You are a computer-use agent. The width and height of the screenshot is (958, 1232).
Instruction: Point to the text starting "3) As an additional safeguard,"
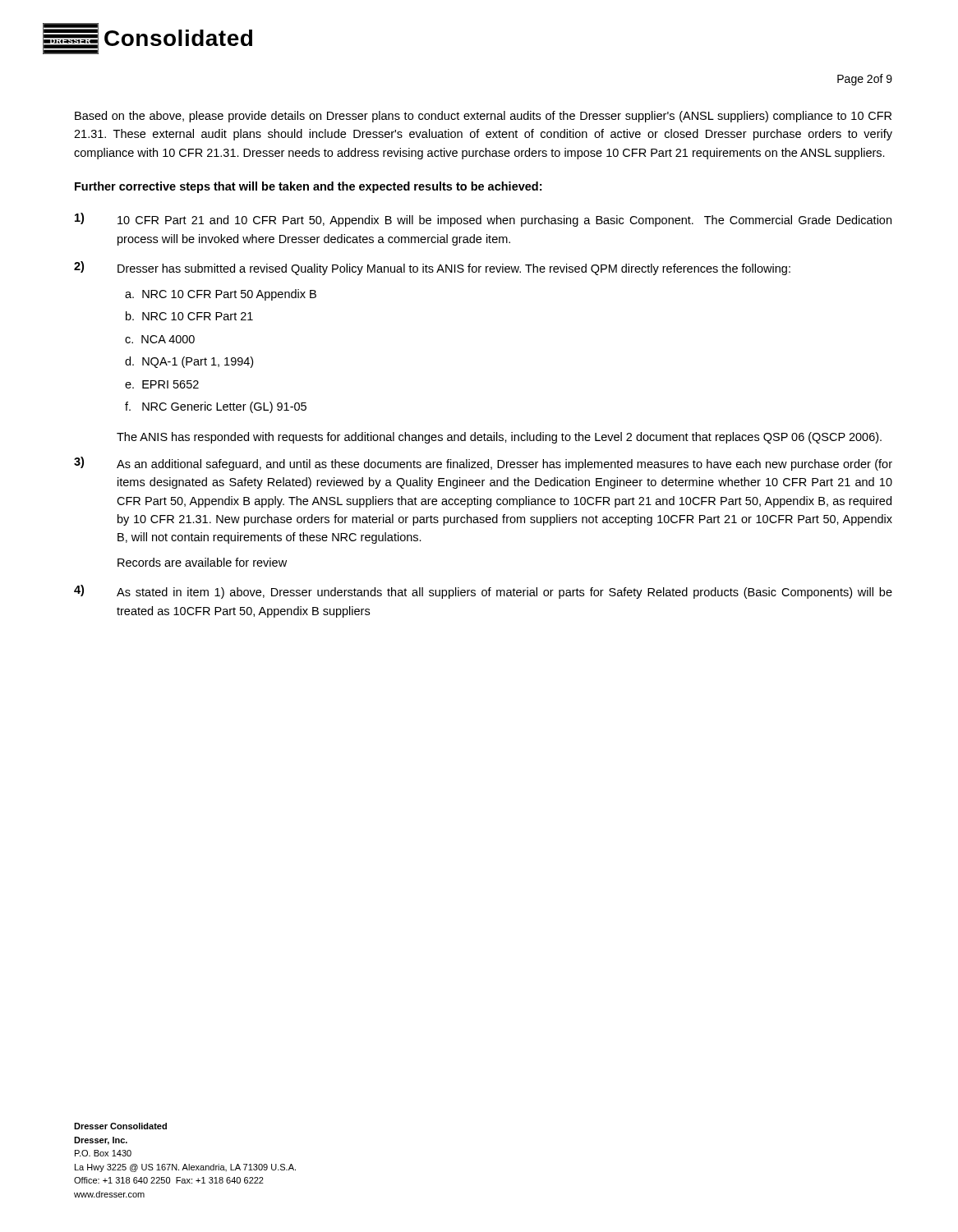483,513
